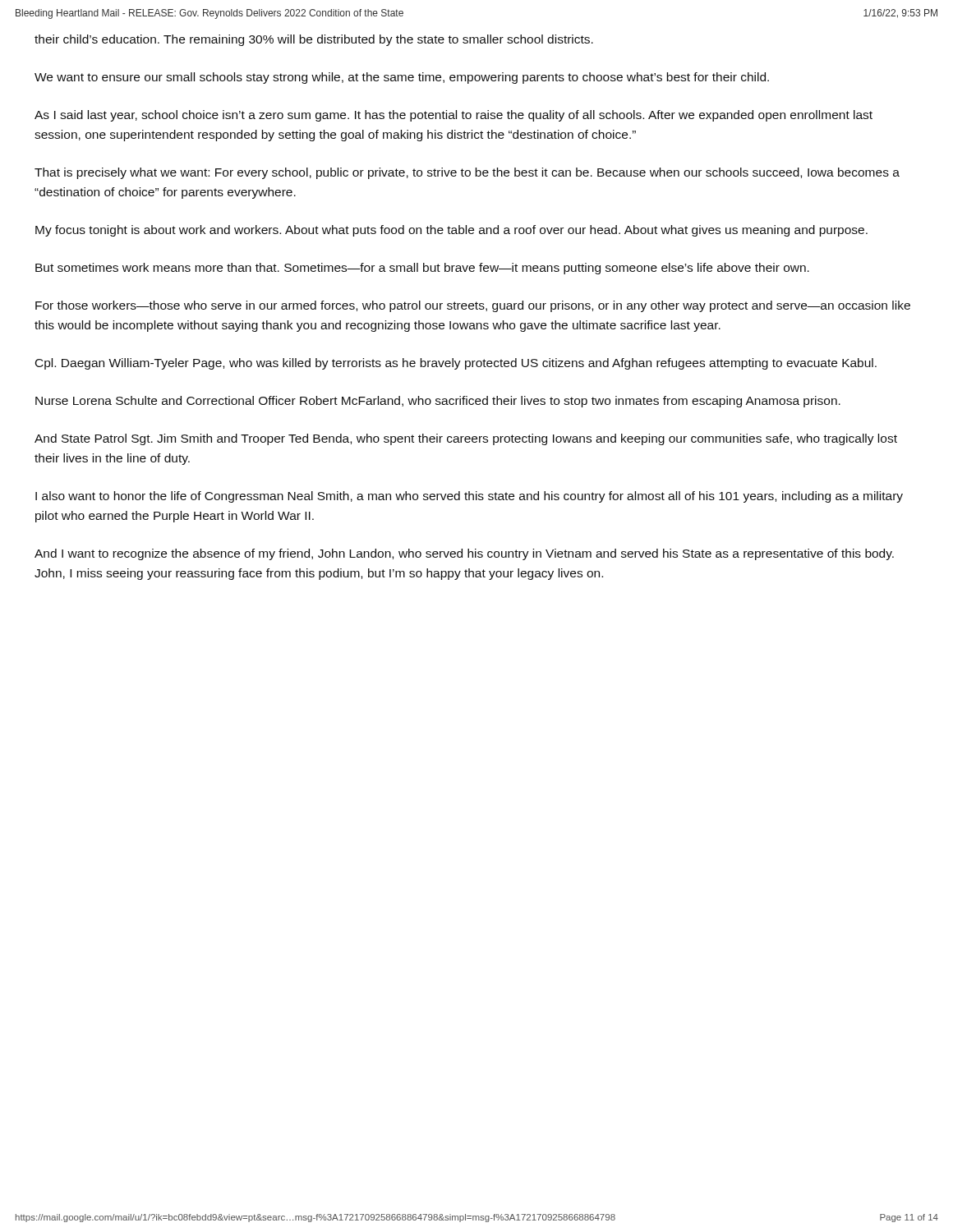Viewport: 953px width, 1232px height.
Task: Click on the text block starting "And I want to recognize the absence of"
Action: click(x=465, y=563)
